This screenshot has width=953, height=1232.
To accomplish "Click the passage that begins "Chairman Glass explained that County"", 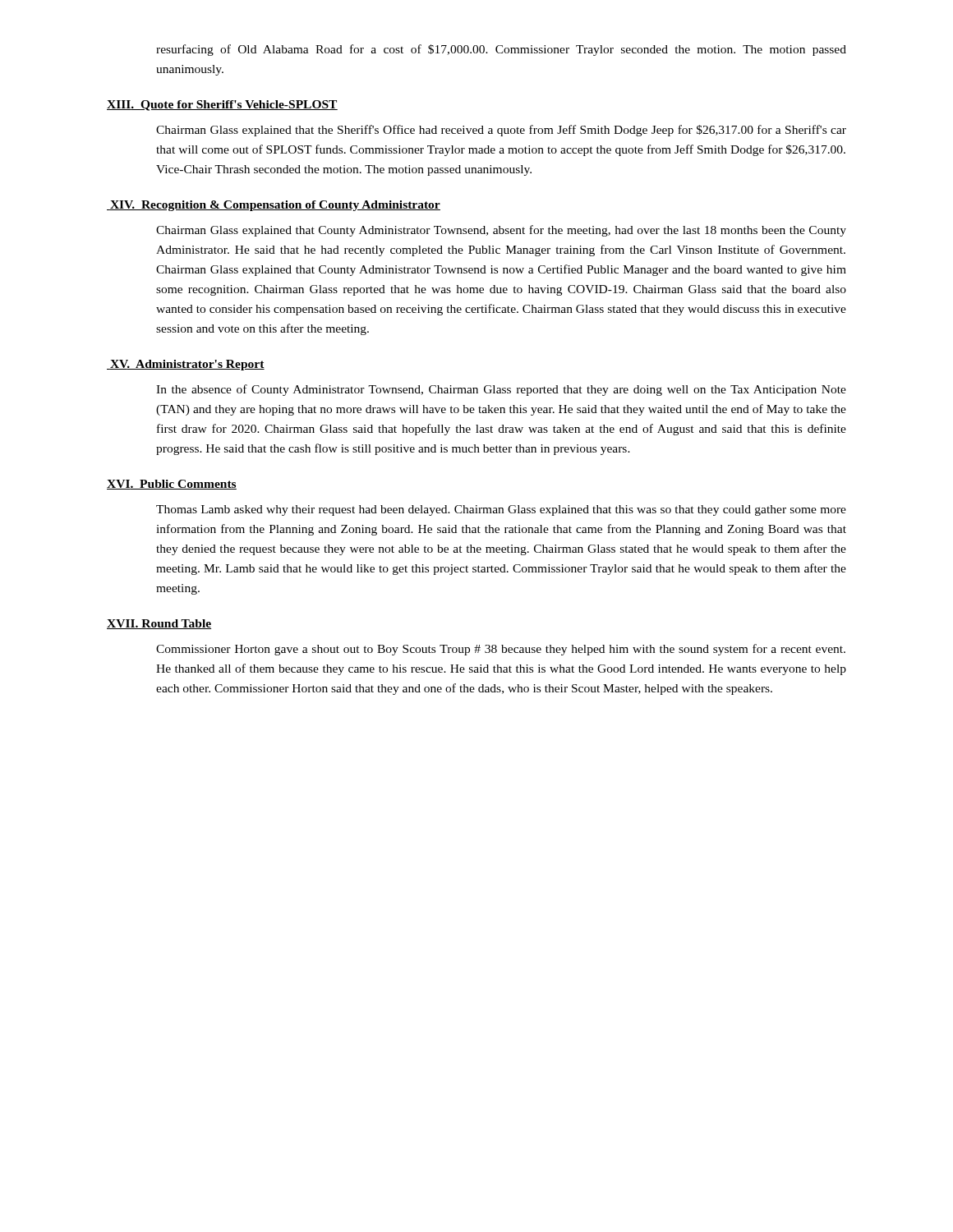I will coord(501,279).
